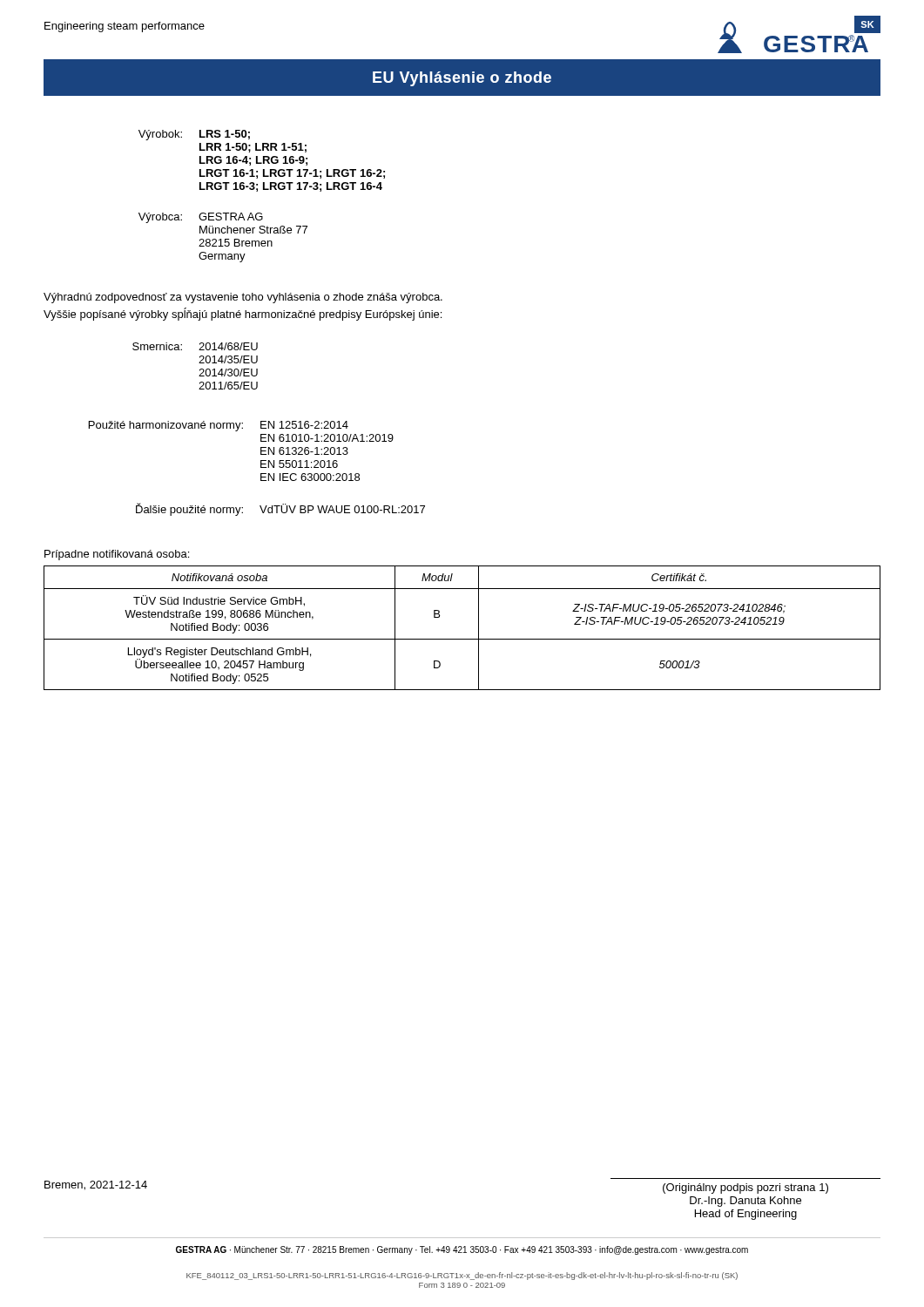Locate the text starting "Výrobok: LRS 1-50;"
This screenshot has height=1307, width=924.
(215, 160)
